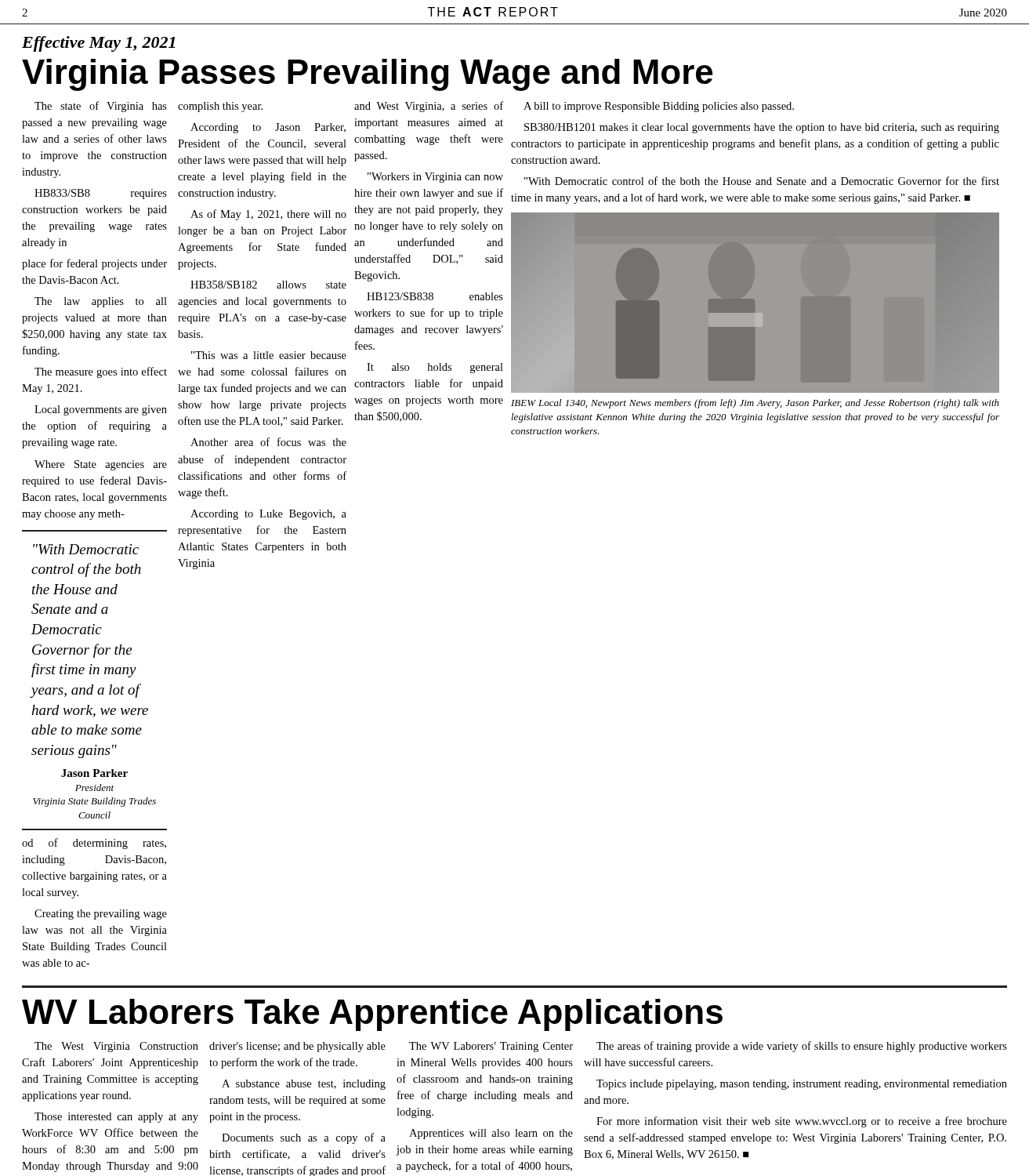Image resolution: width=1029 pixels, height=1176 pixels.
Task: Click on the text block starting "IBEW Local 1340, Newport News members (from"
Action: coord(755,417)
